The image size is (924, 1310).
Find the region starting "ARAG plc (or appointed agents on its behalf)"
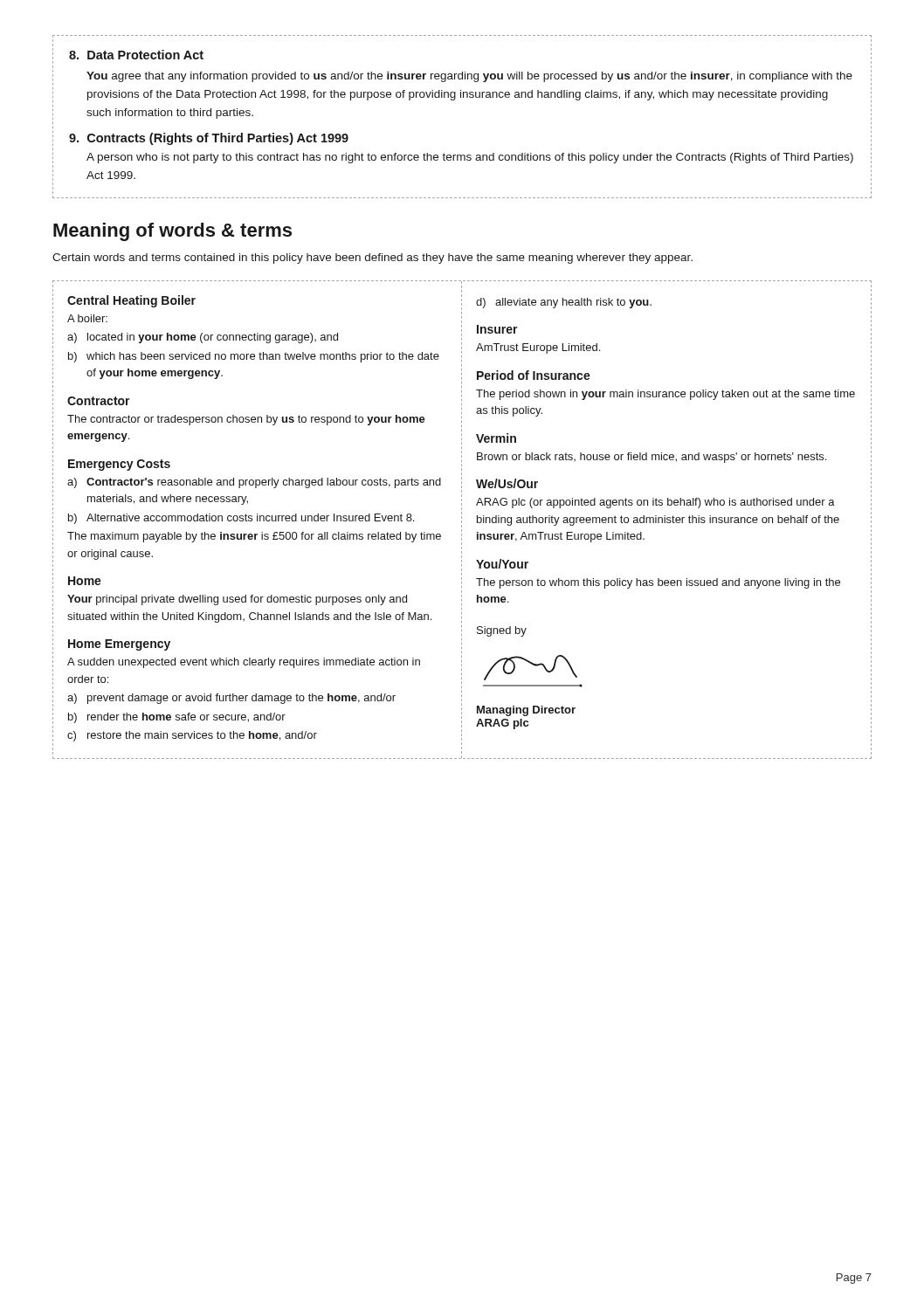pos(658,519)
